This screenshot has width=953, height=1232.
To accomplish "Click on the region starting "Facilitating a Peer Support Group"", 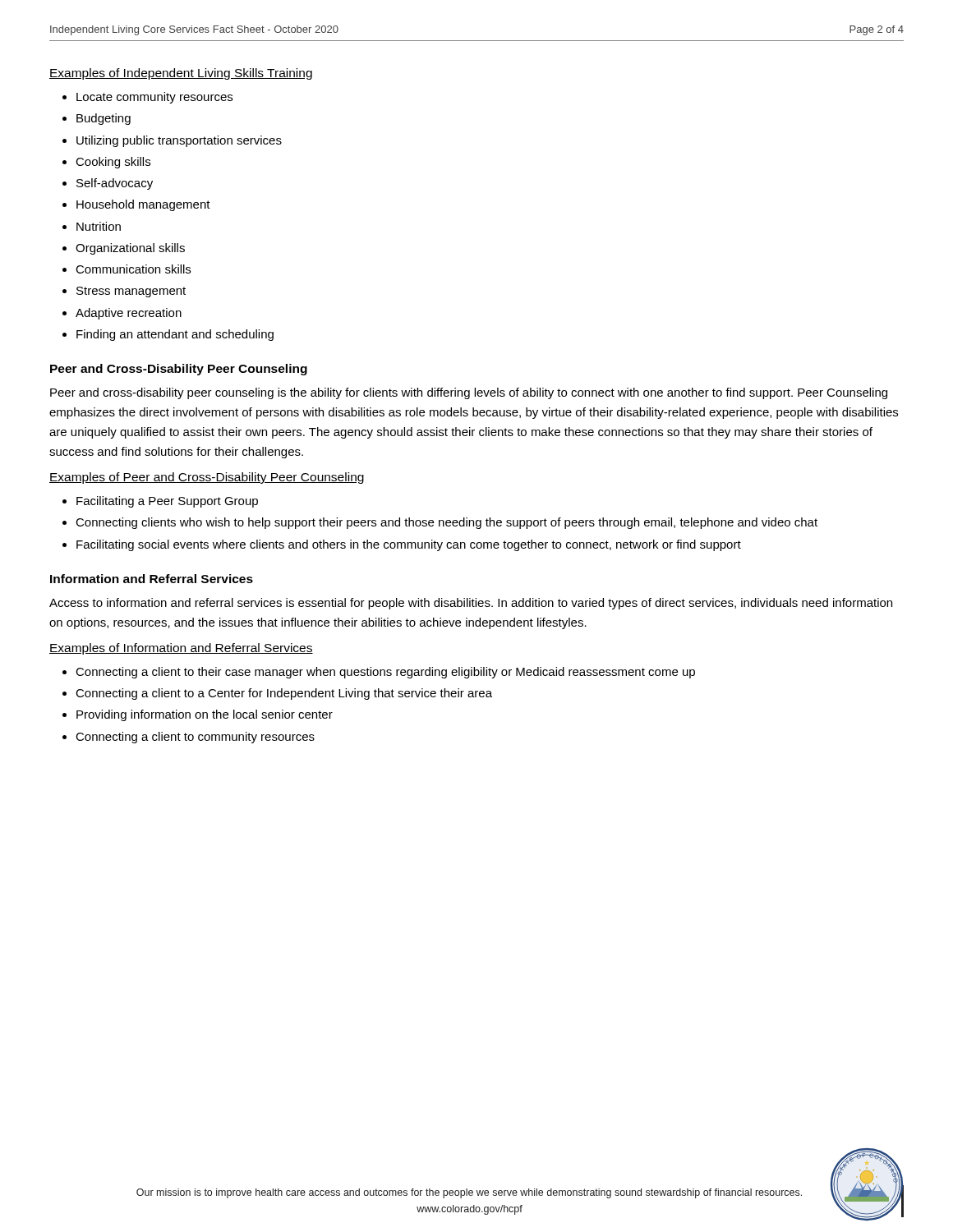I will coord(167,501).
